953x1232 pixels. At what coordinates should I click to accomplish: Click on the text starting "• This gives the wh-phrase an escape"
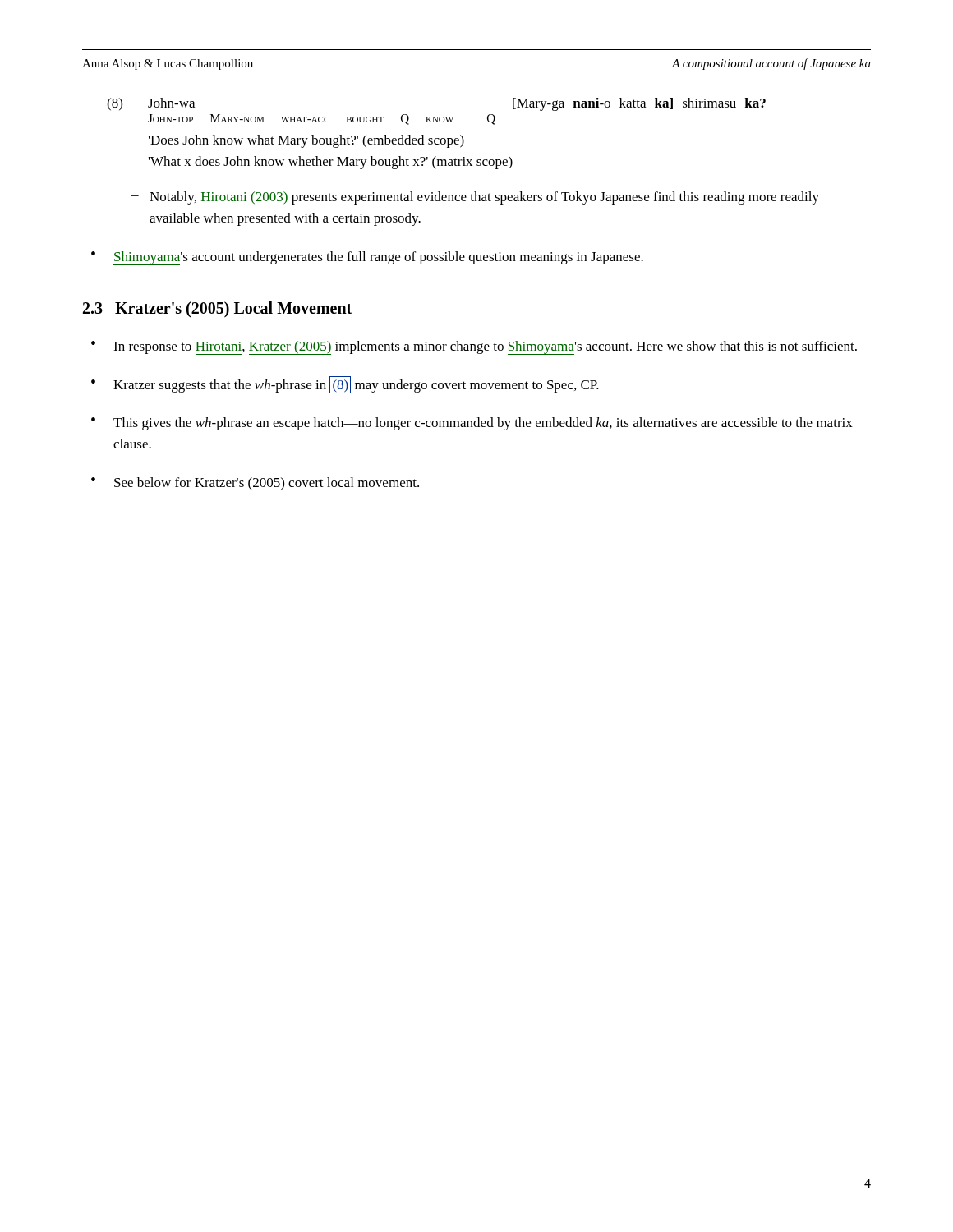point(481,434)
